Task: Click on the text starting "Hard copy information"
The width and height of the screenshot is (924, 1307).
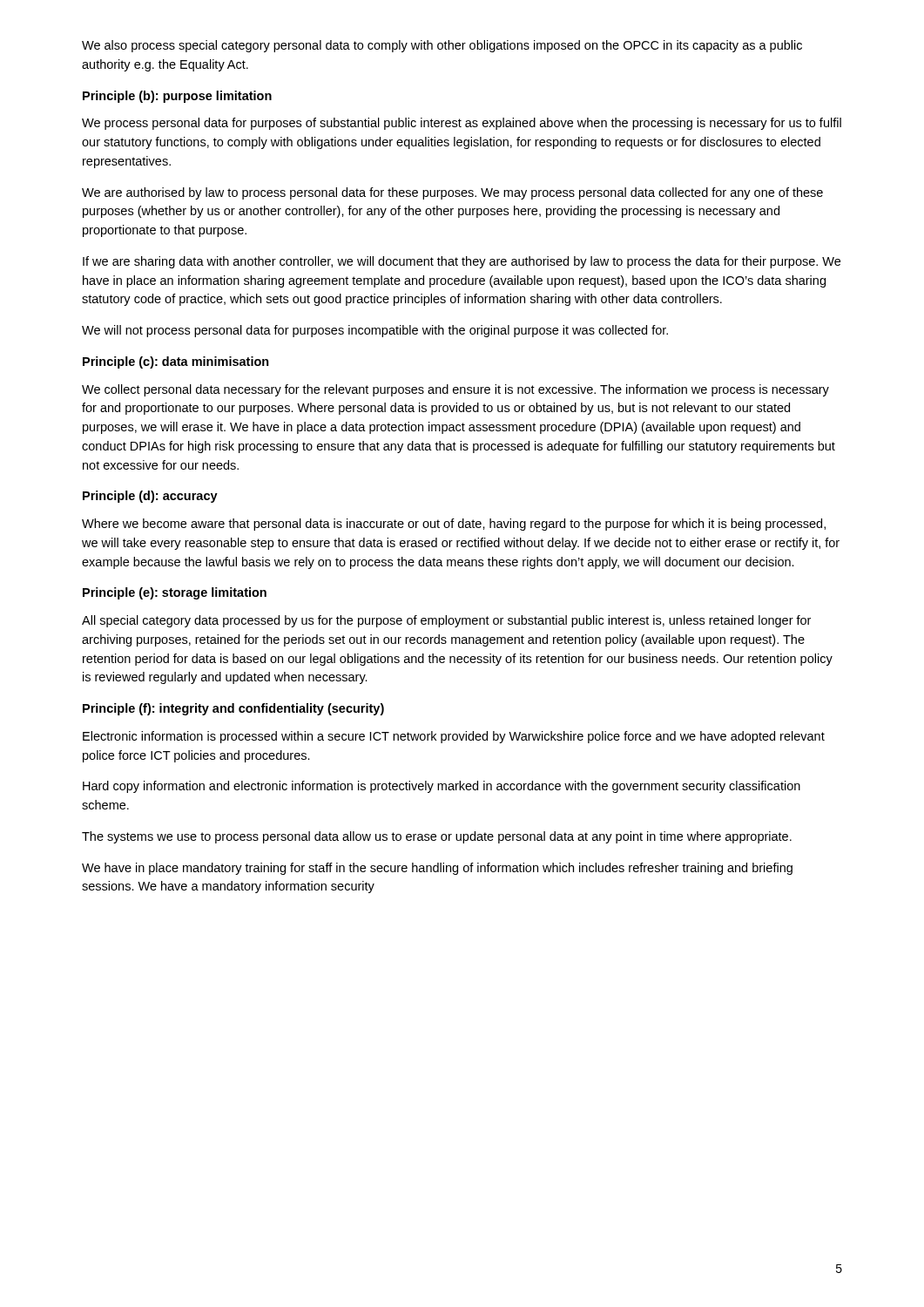Action: 441,796
